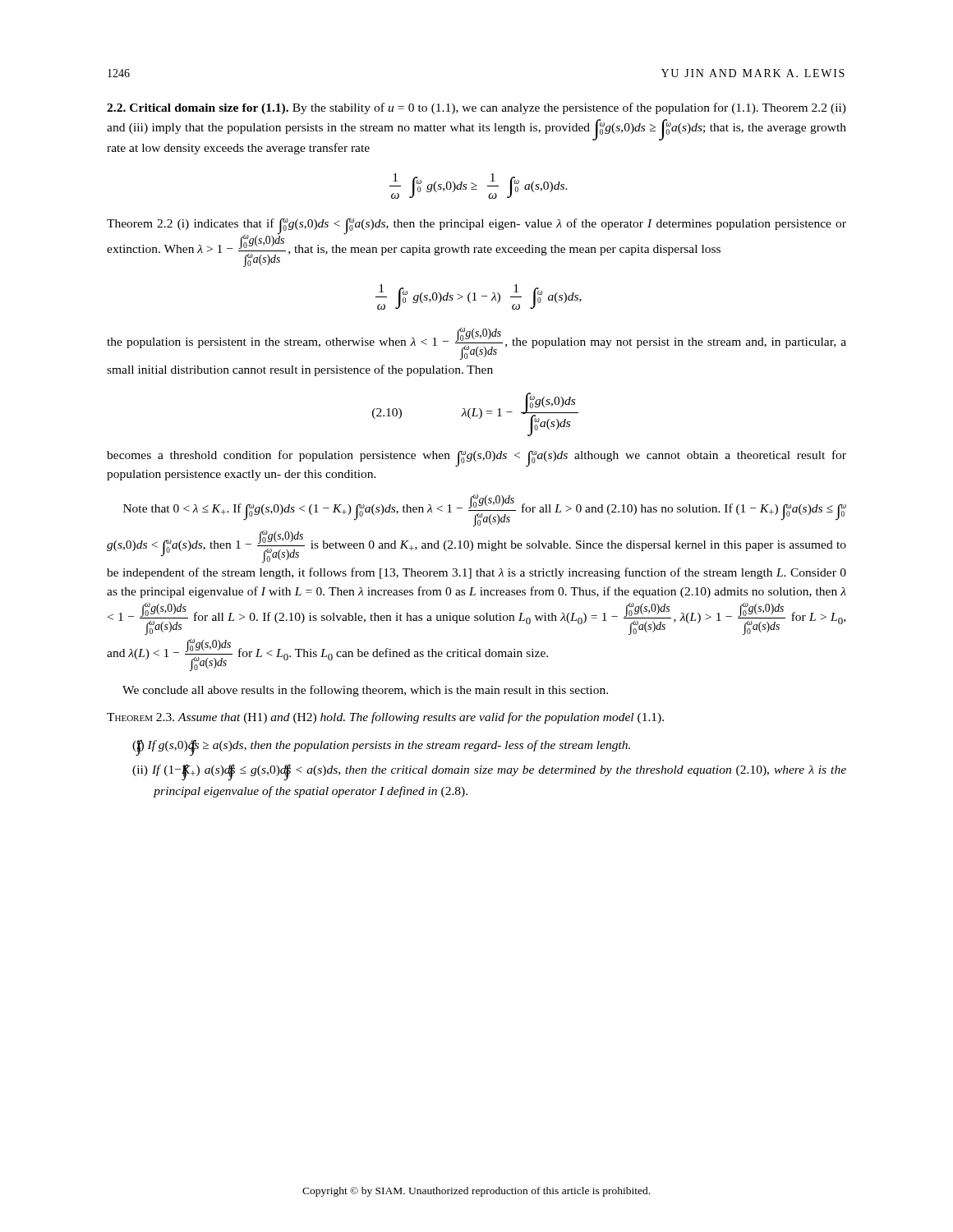
Task: Click on the section header that reads "2.2. Critical domain size"
Action: [476, 128]
